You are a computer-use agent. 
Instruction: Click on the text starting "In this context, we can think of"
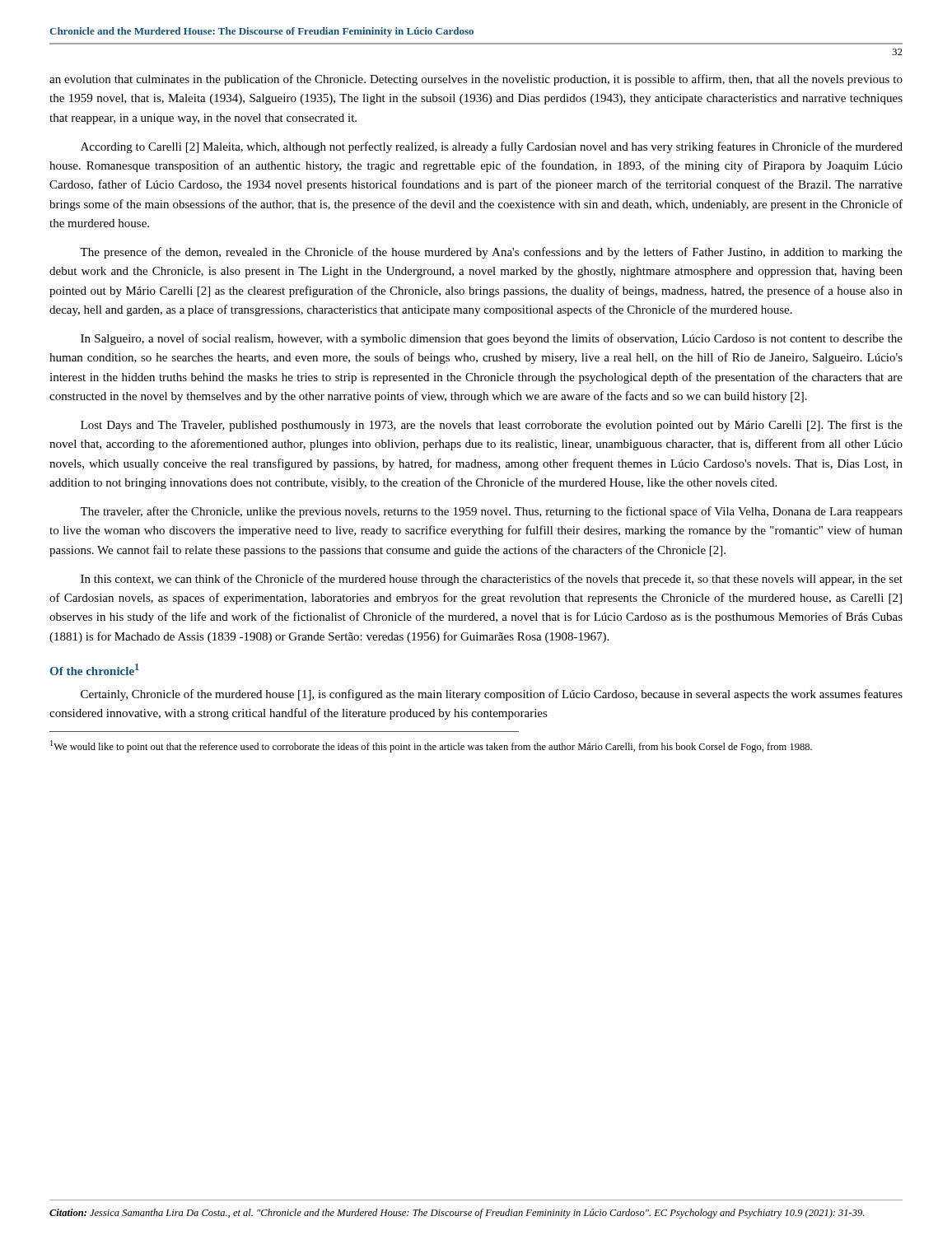[x=476, y=607]
